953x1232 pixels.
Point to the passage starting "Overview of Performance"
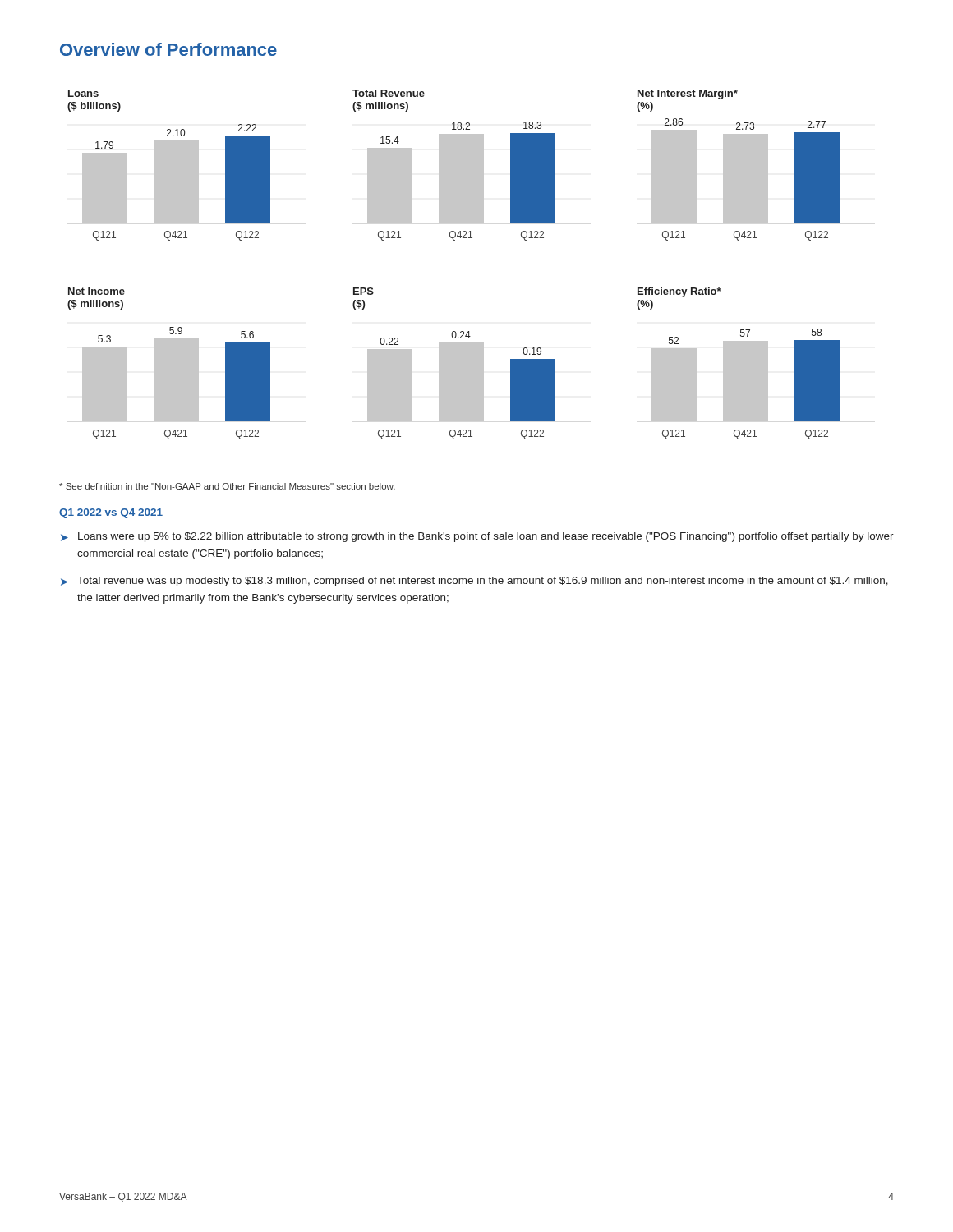pos(168,50)
